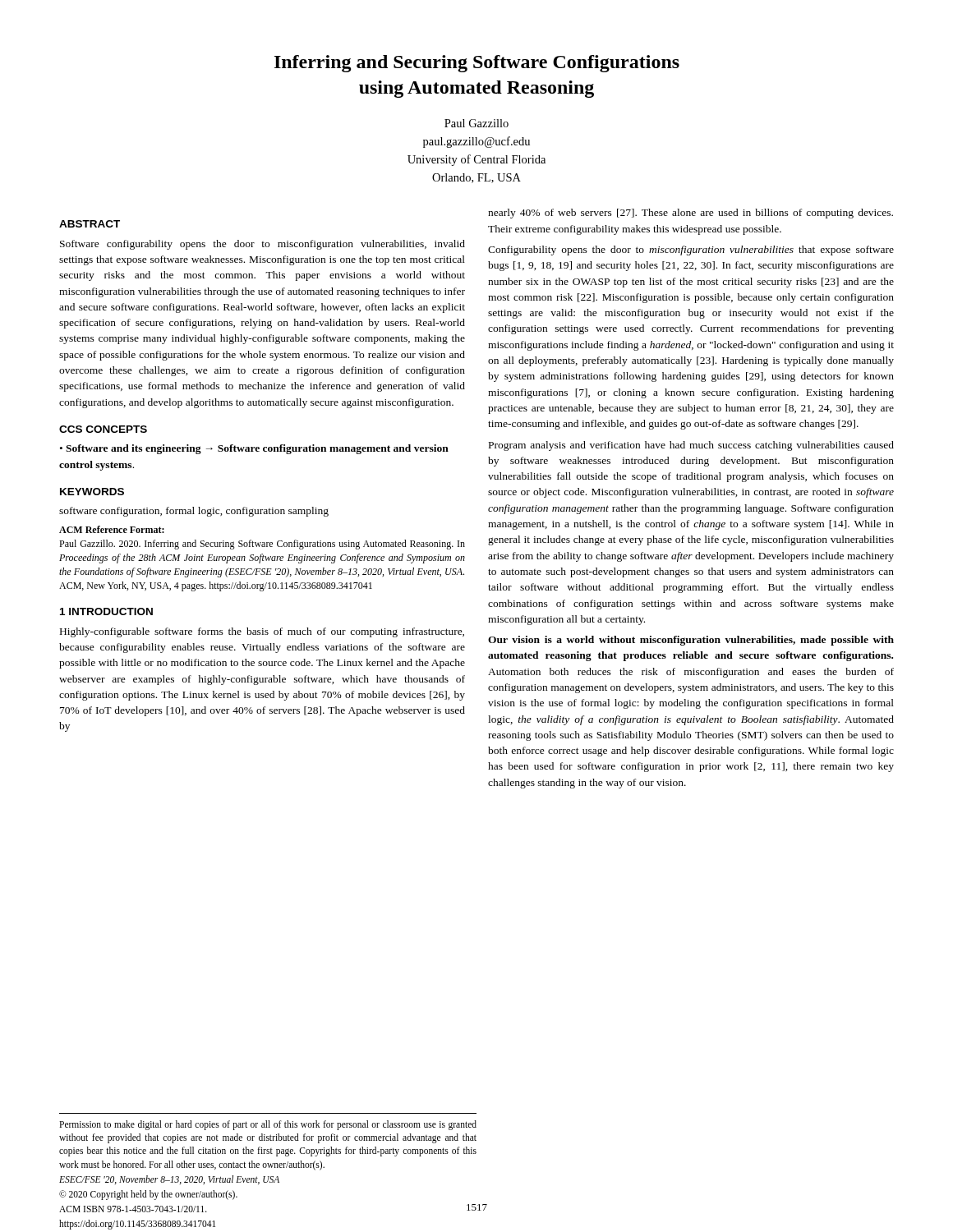
Task: Find the text block that reads "Software configurability opens the door to misconfiguration"
Action: 262,323
